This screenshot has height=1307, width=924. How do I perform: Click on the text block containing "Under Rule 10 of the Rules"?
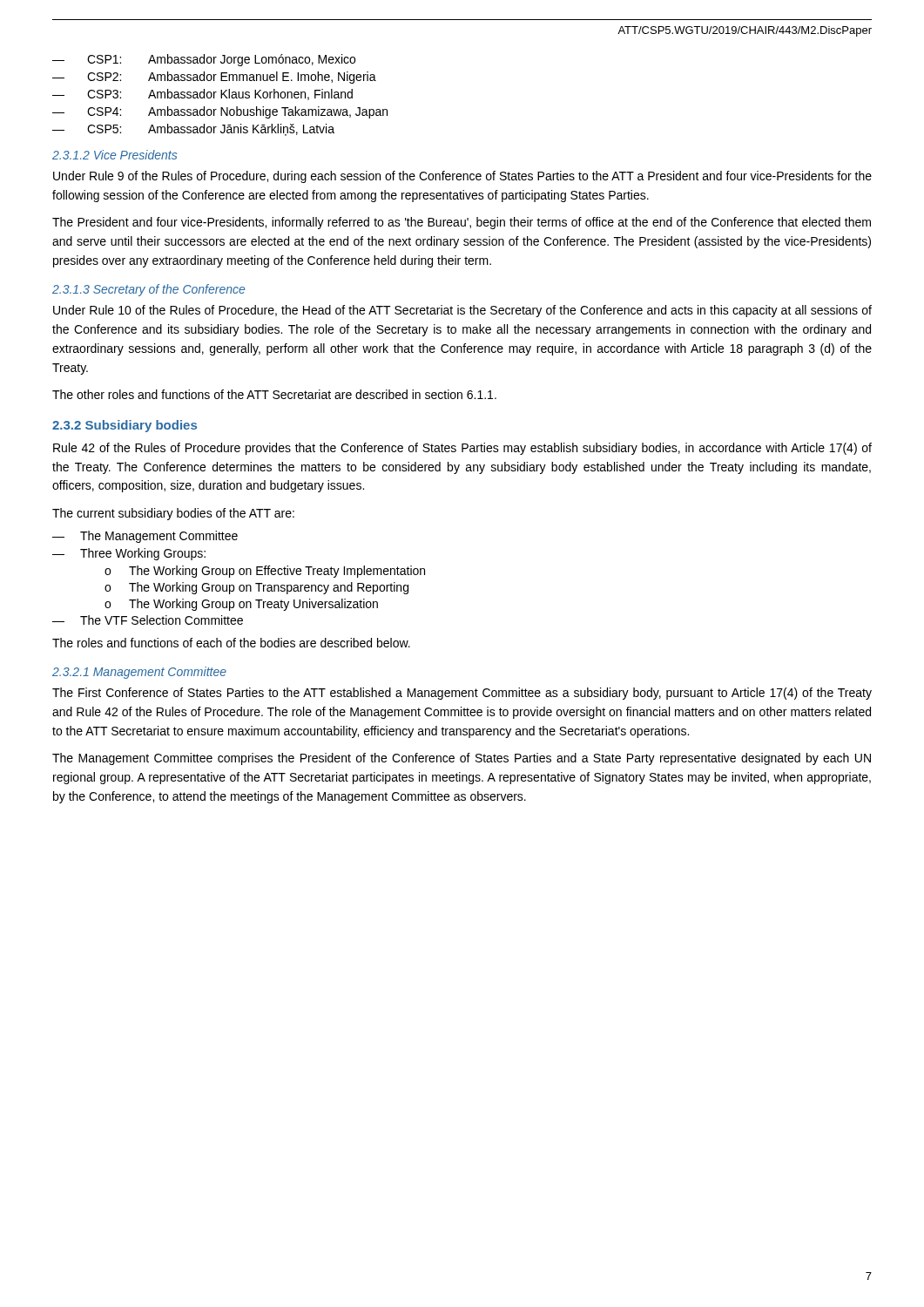click(x=462, y=339)
